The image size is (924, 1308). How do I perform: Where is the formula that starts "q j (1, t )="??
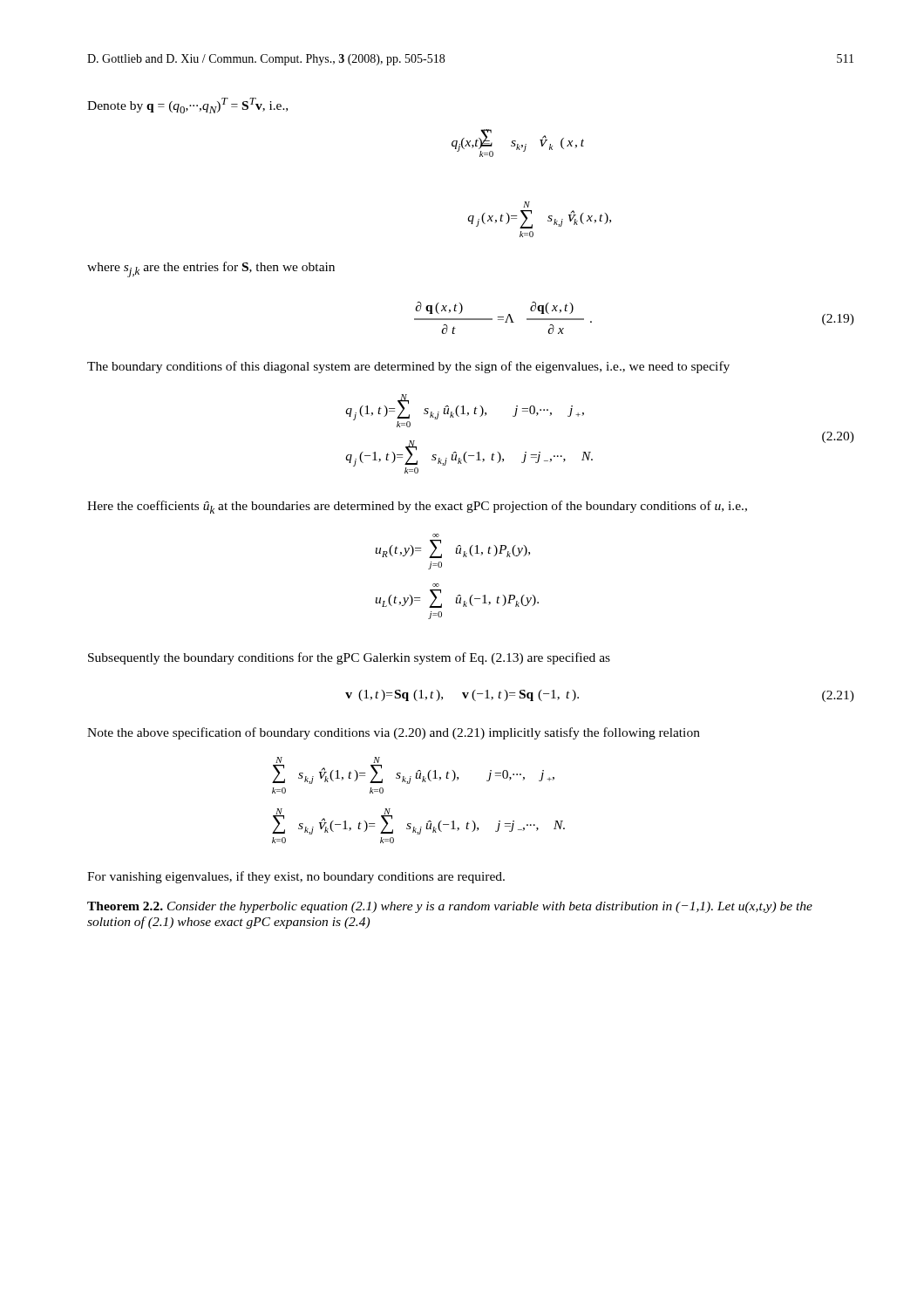[x=471, y=436]
